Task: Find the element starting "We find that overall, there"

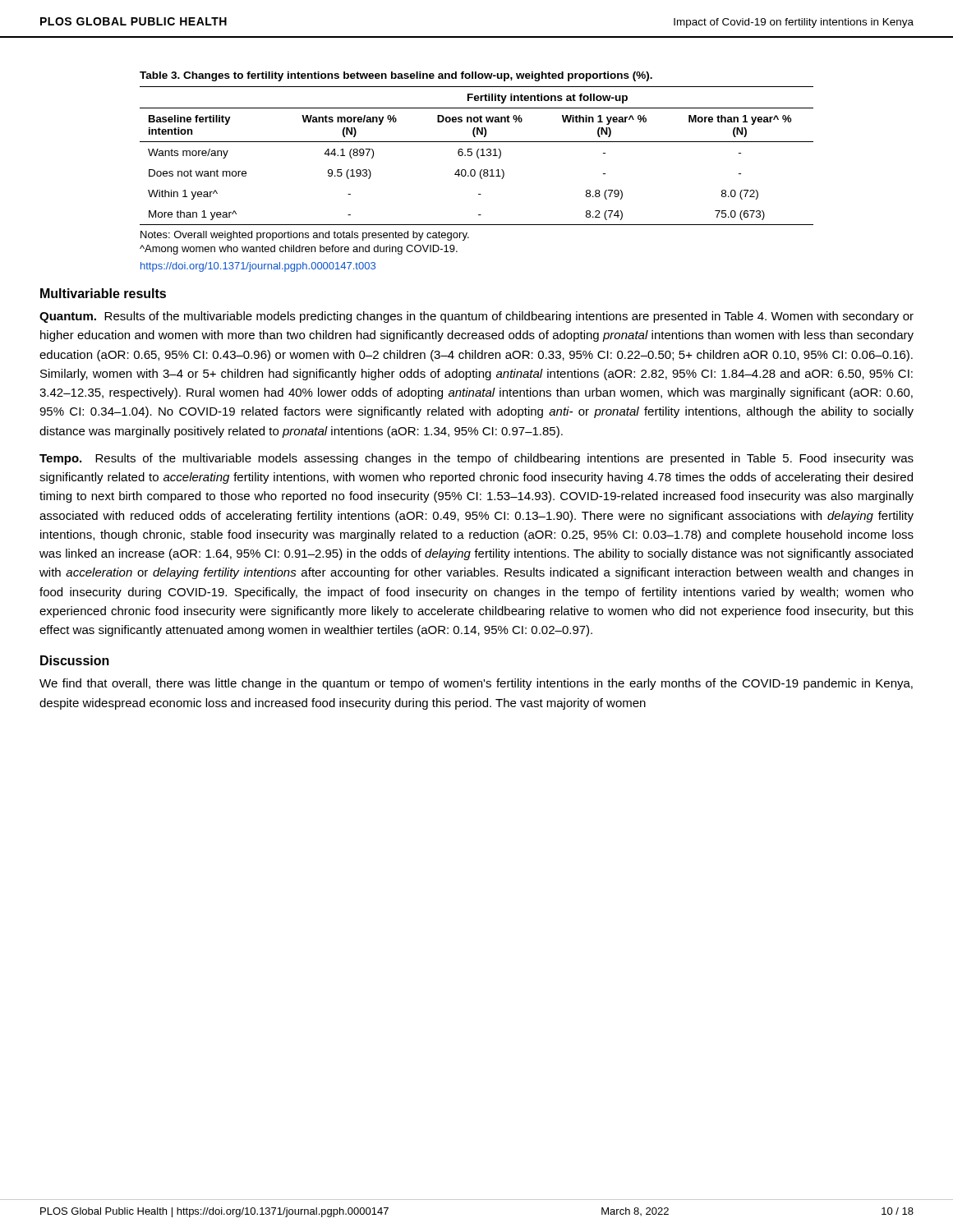Action: (476, 693)
